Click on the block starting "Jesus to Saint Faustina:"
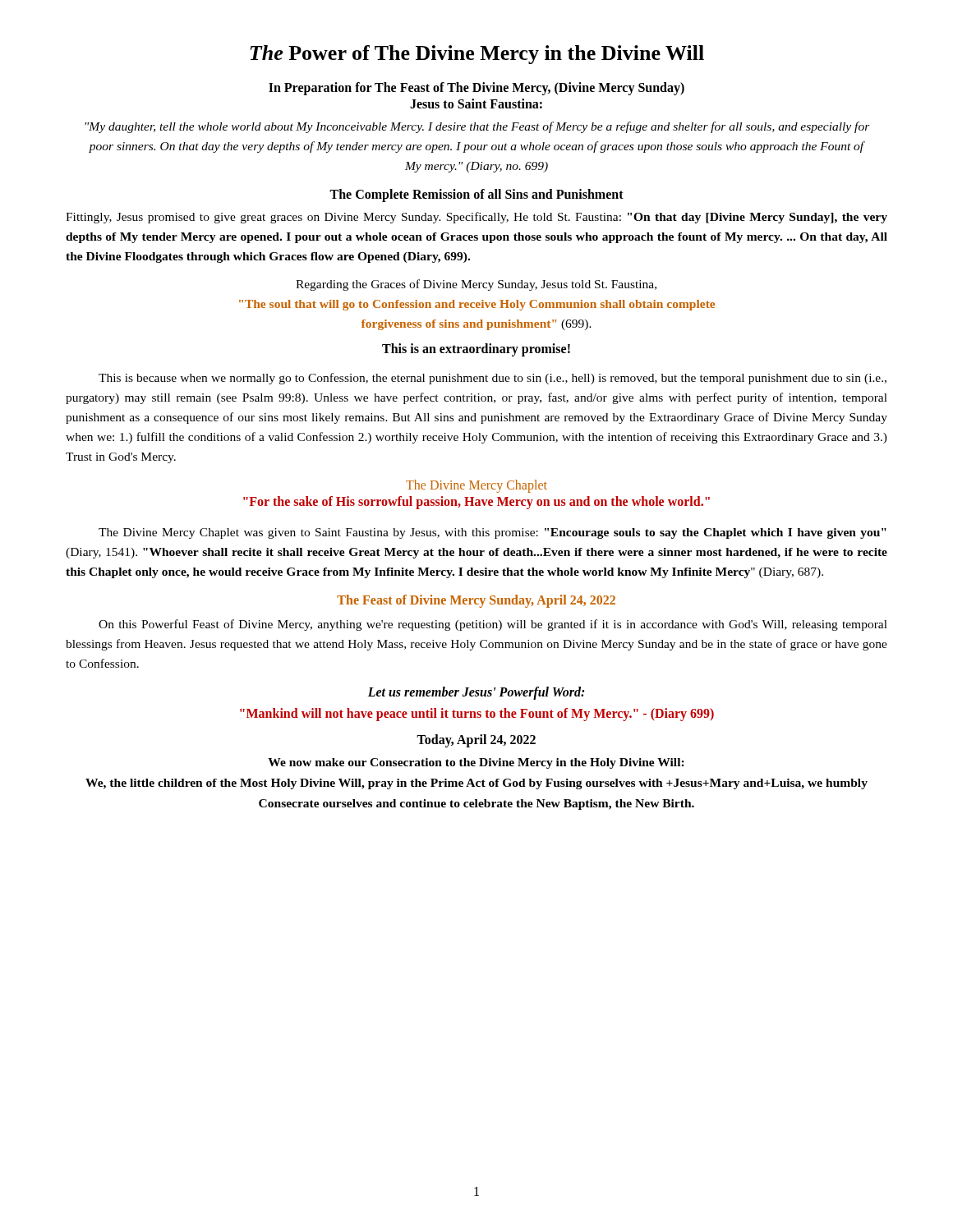Screen dimensions: 1232x953 (x=476, y=104)
